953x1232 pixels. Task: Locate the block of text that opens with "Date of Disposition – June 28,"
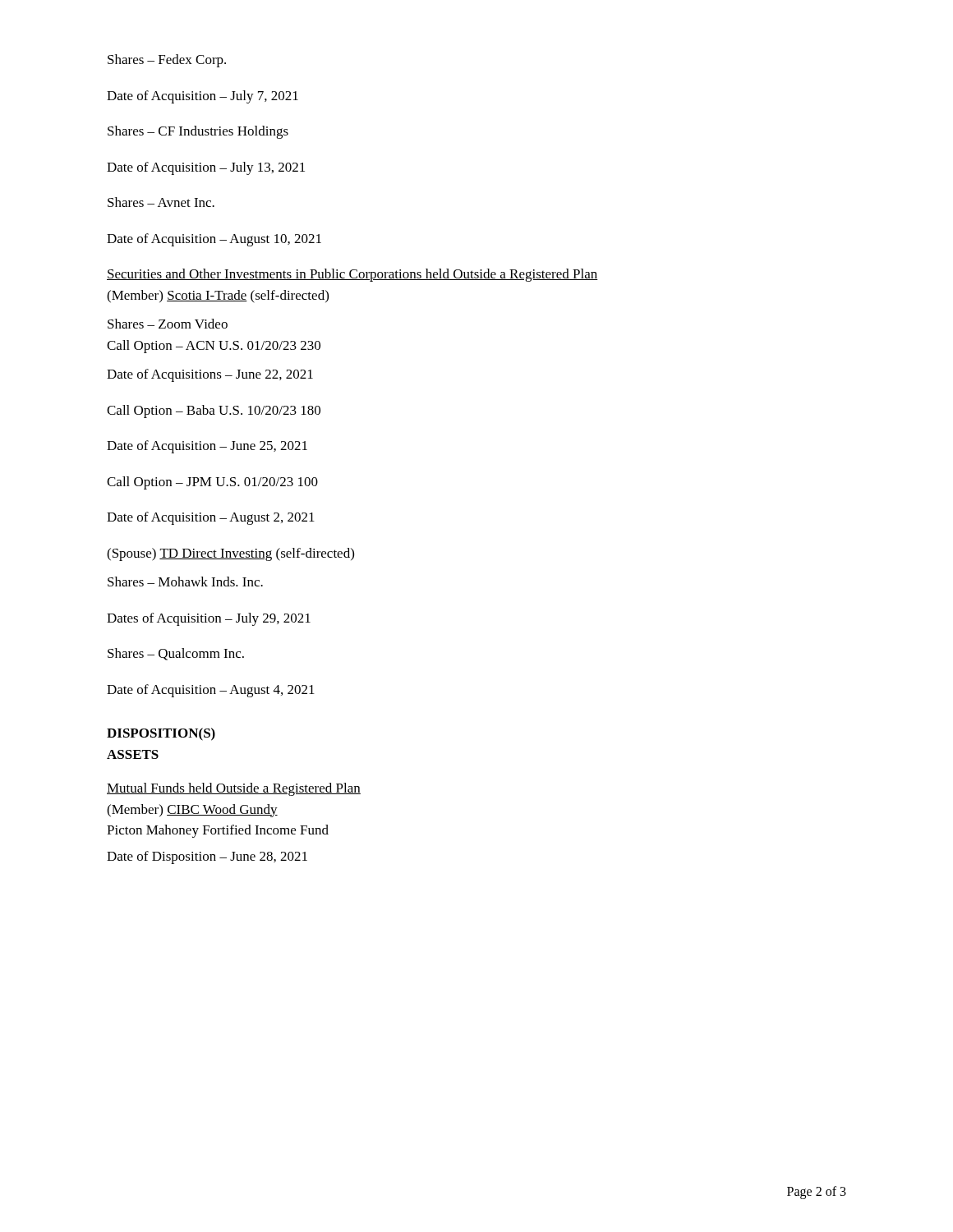[207, 857]
